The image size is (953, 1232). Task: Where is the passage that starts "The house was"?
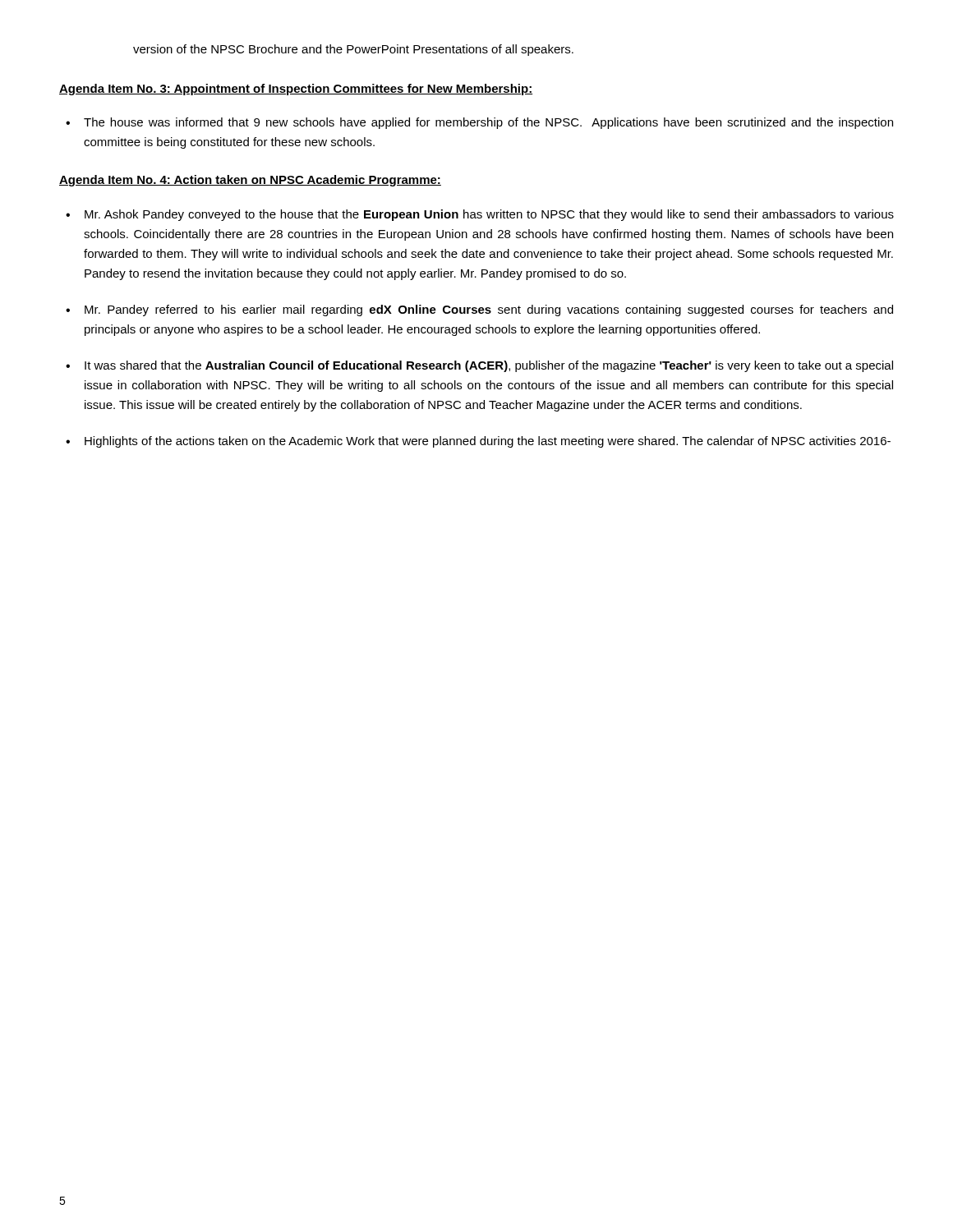point(489,132)
